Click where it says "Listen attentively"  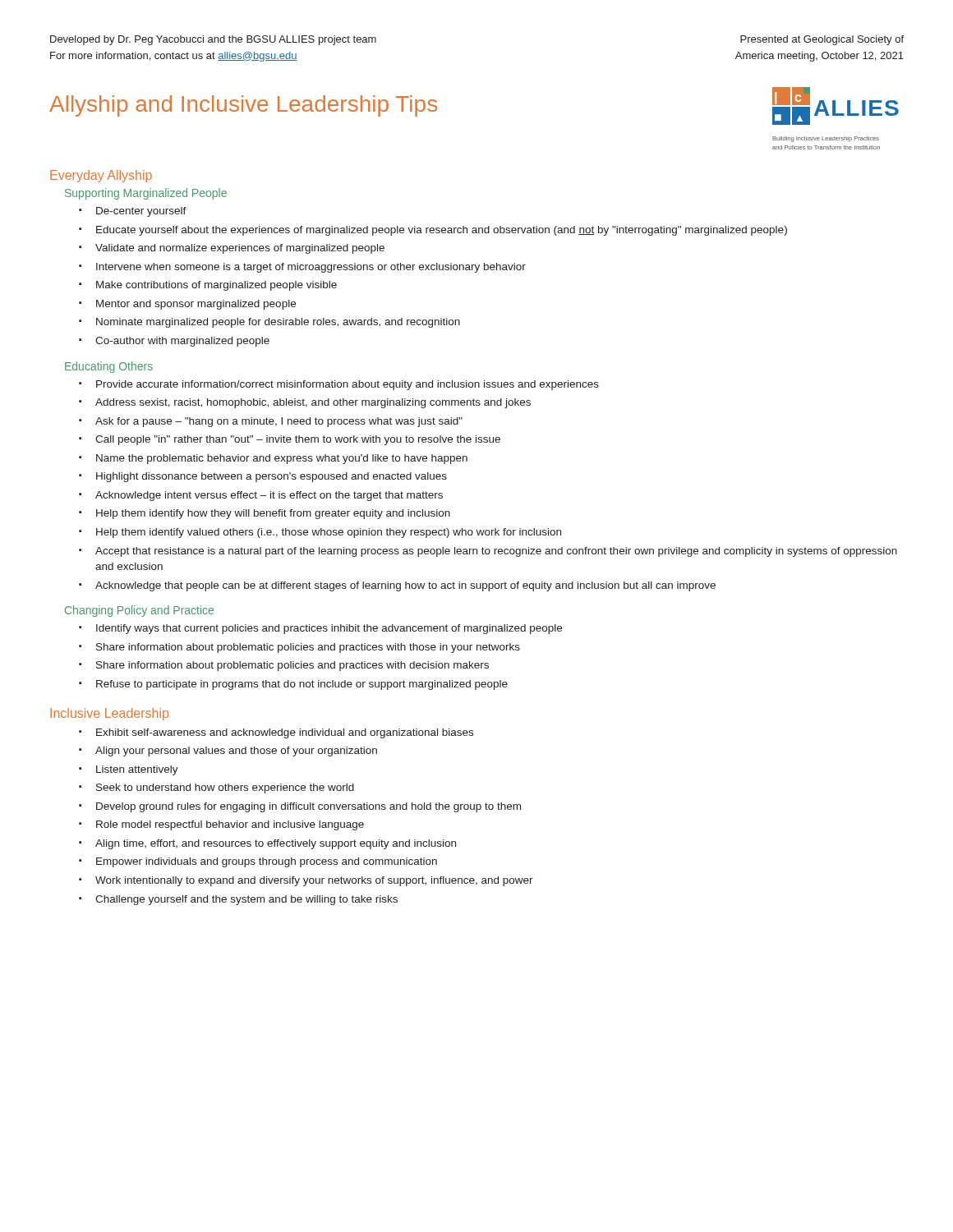tap(137, 769)
